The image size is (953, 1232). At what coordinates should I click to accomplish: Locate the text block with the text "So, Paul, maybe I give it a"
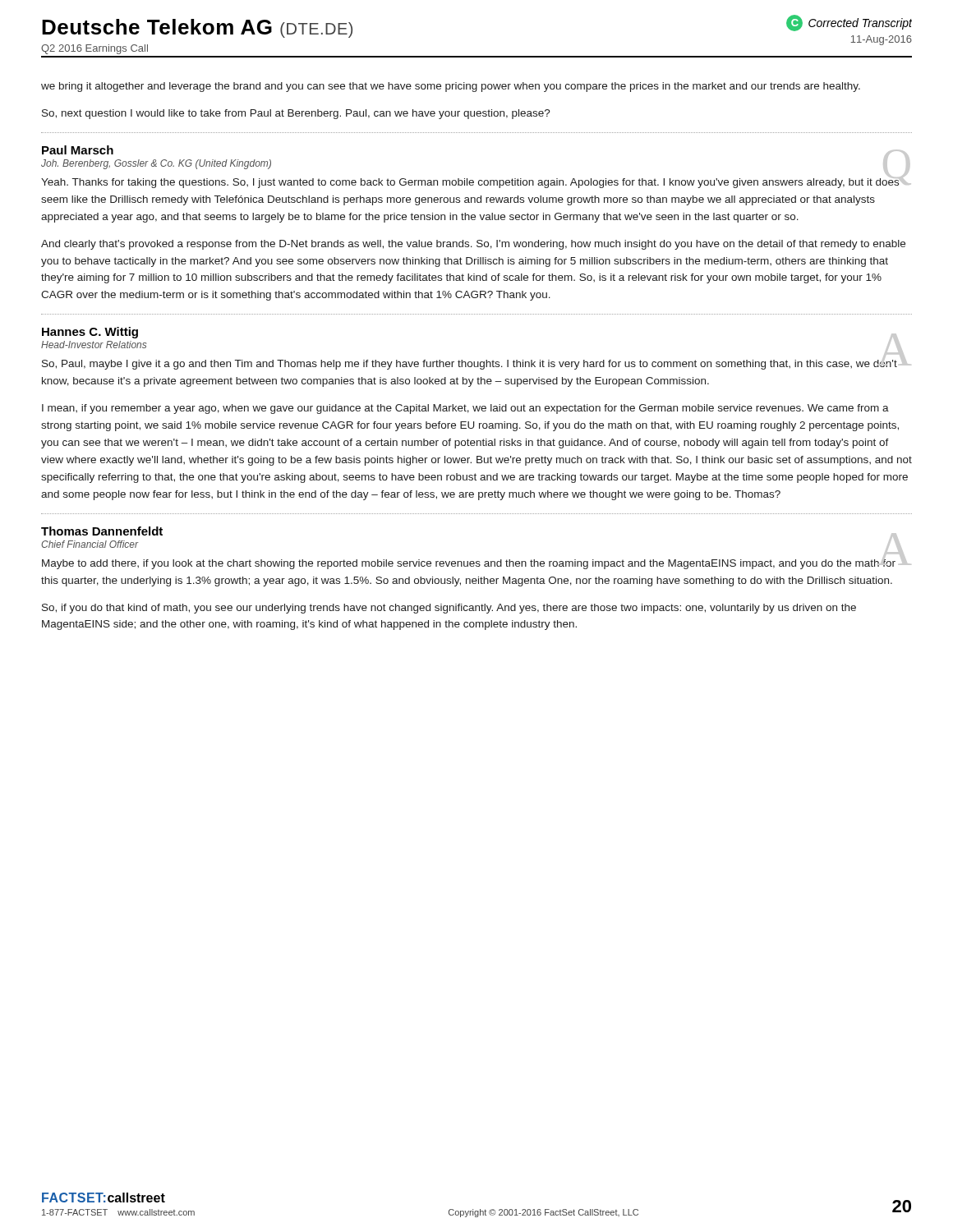tap(469, 372)
